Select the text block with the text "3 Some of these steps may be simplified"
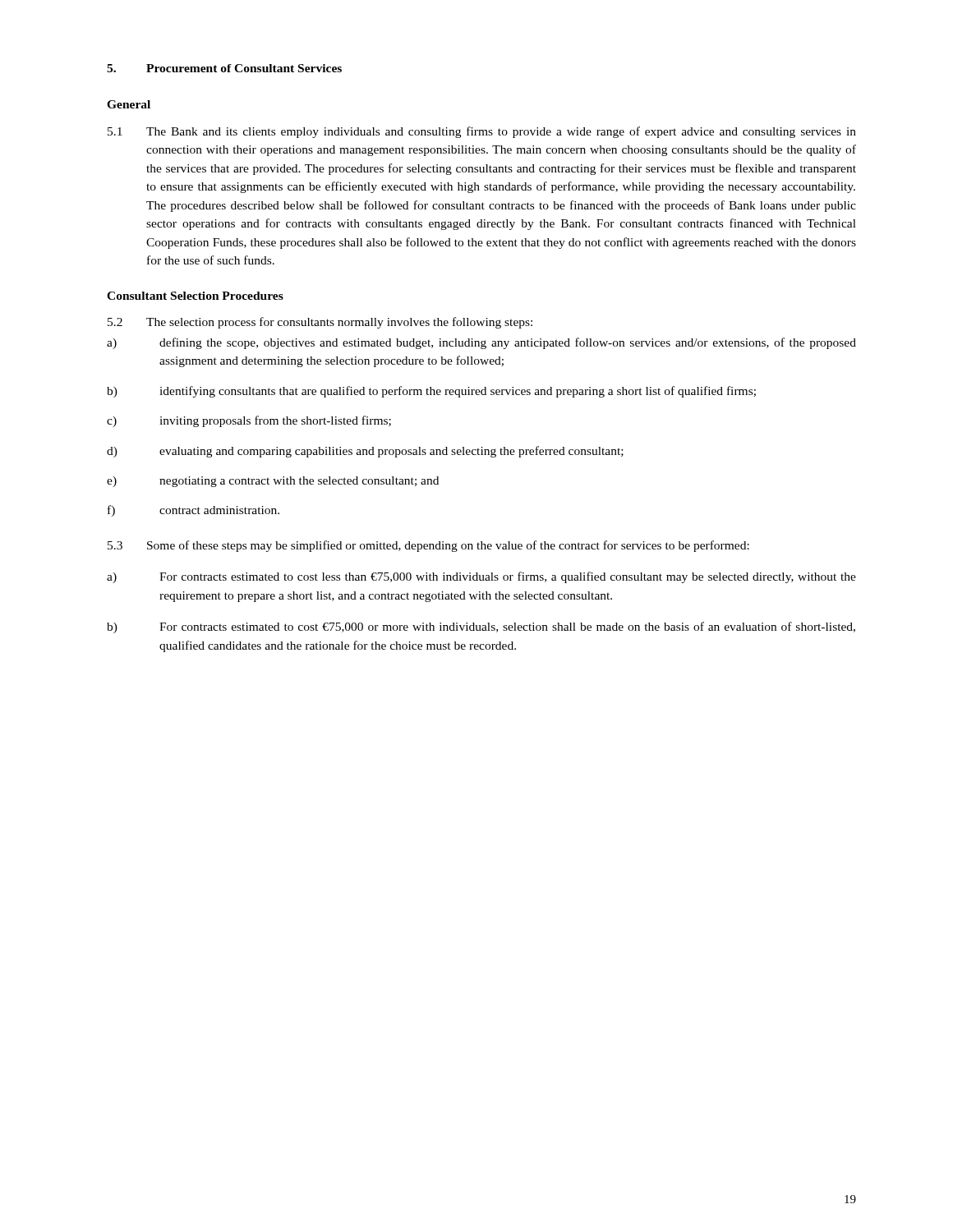Screen dimensions: 1232x953 [x=481, y=545]
